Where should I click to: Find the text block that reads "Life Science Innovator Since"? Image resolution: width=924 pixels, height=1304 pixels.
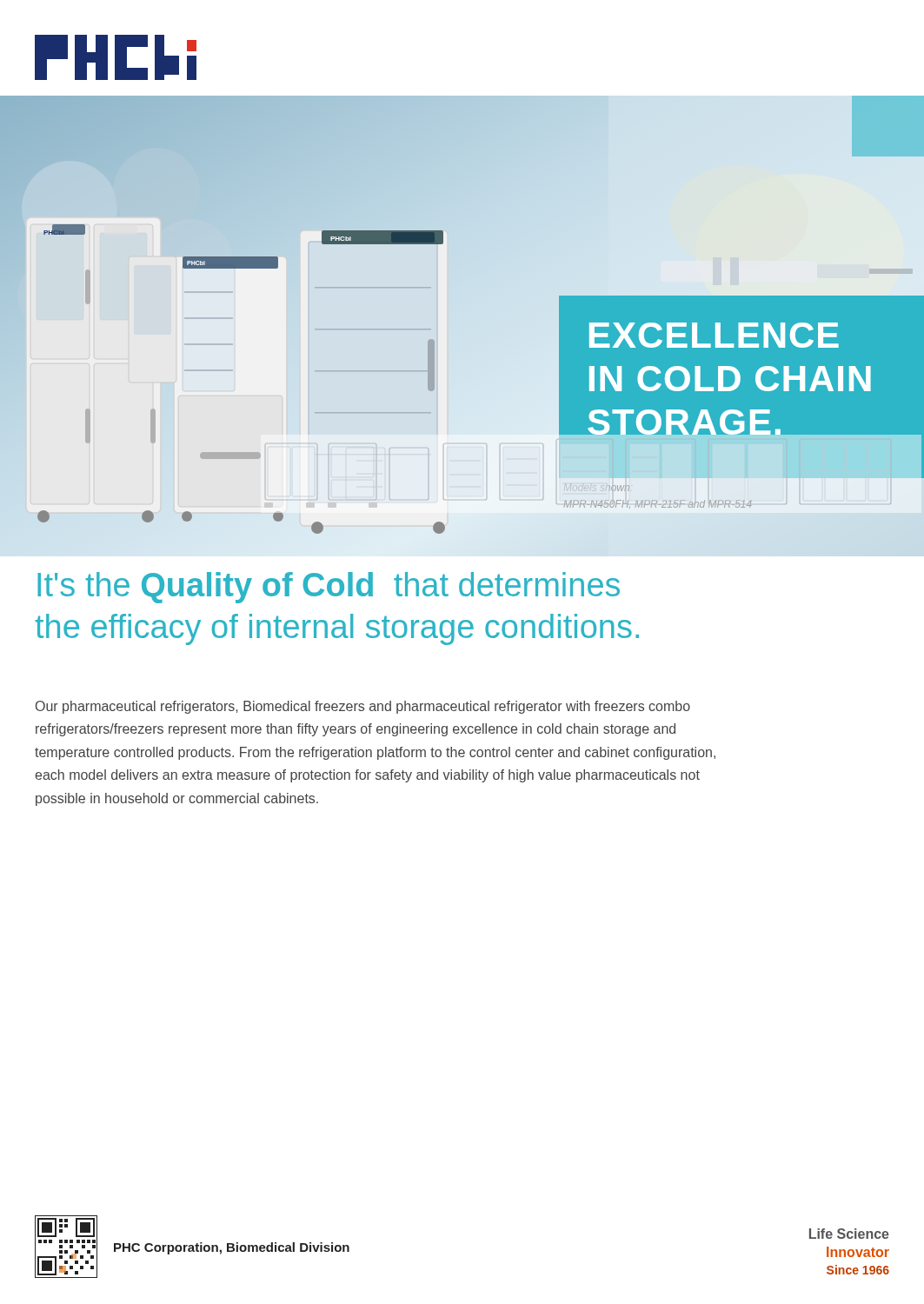point(849,1252)
